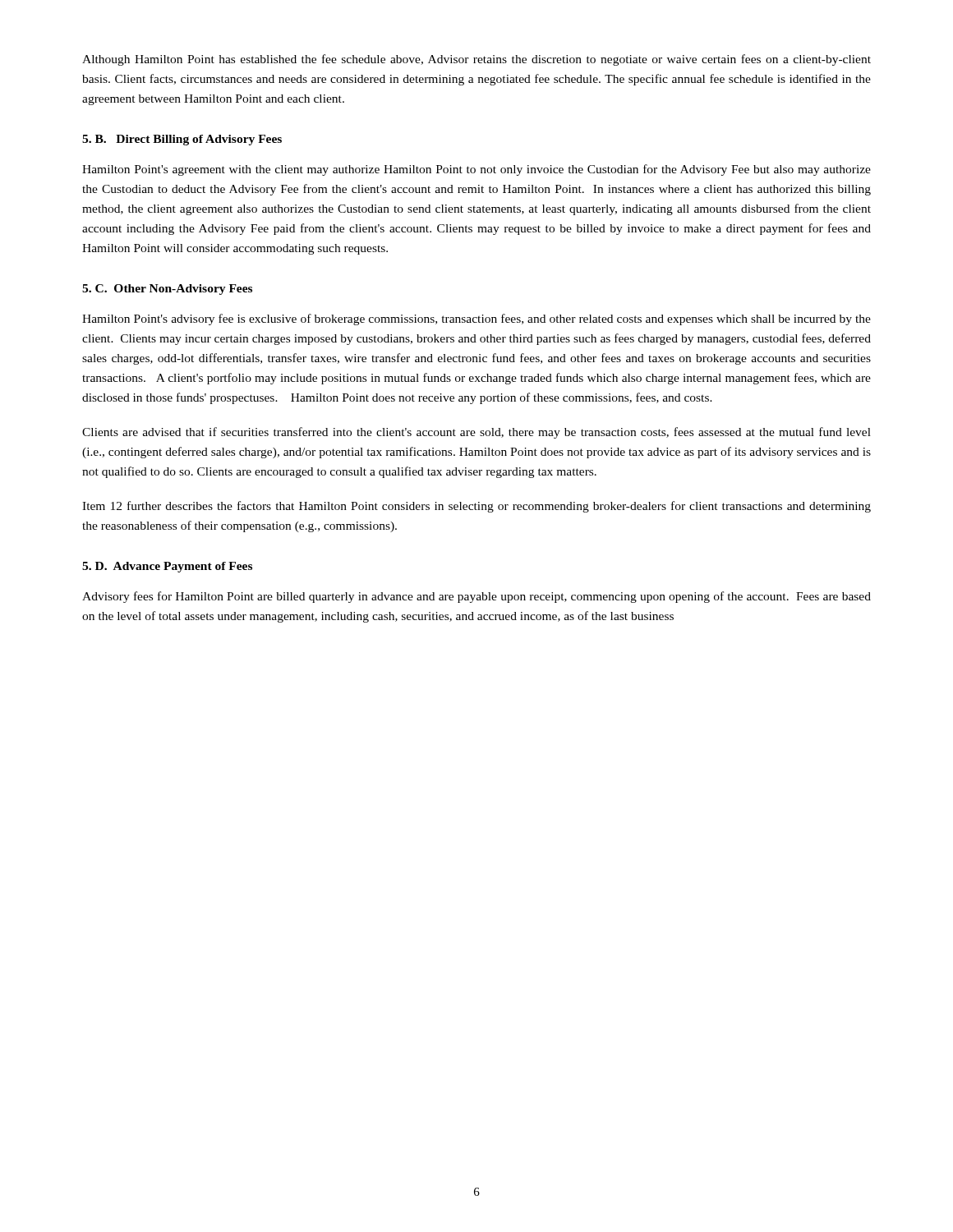The height and width of the screenshot is (1232, 953).
Task: Locate the region starting "Although Hamilton Point has established the fee"
Action: pyautogui.click(x=476, y=79)
